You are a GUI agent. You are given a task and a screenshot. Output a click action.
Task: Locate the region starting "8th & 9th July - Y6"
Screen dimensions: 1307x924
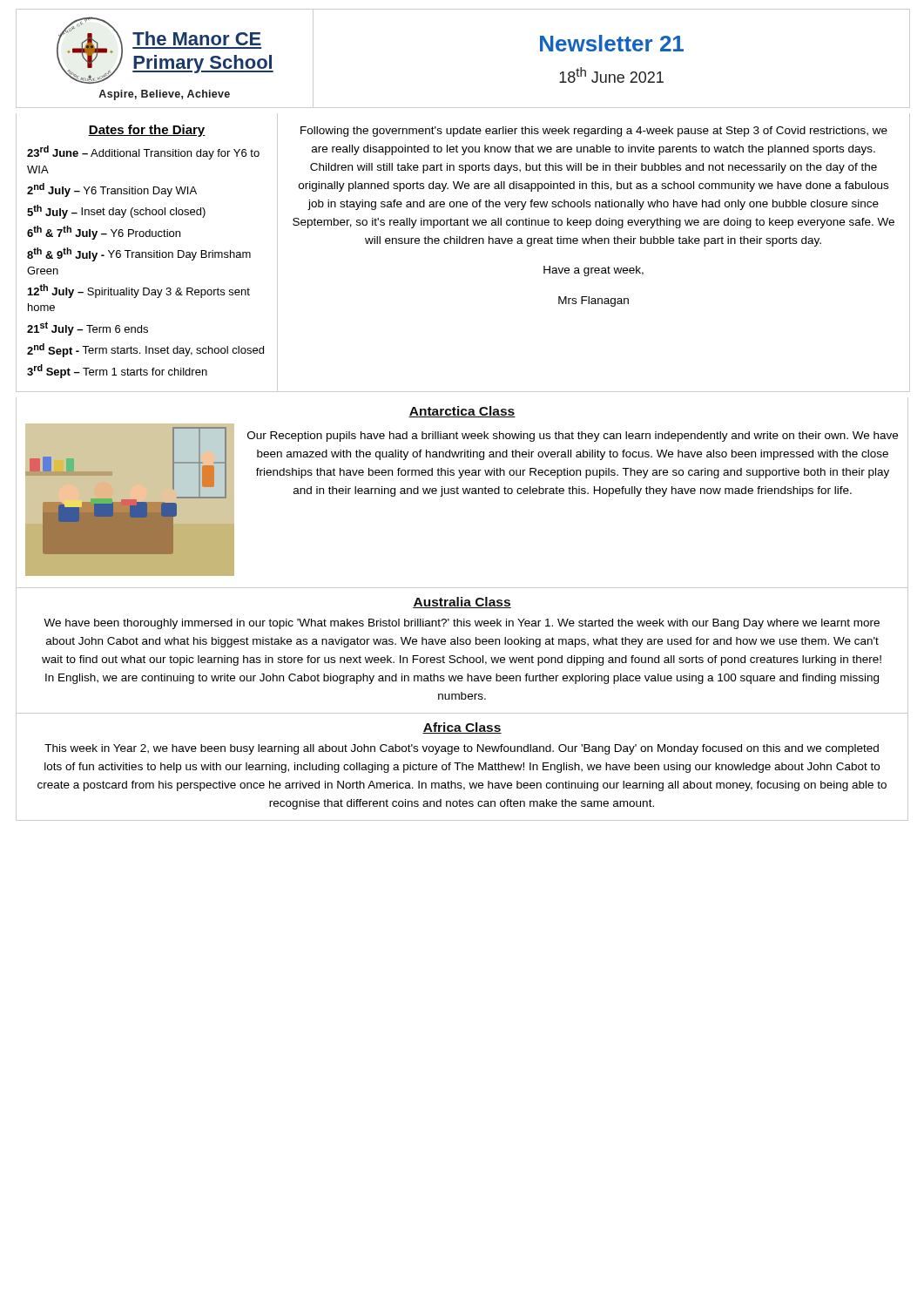[x=139, y=261]
